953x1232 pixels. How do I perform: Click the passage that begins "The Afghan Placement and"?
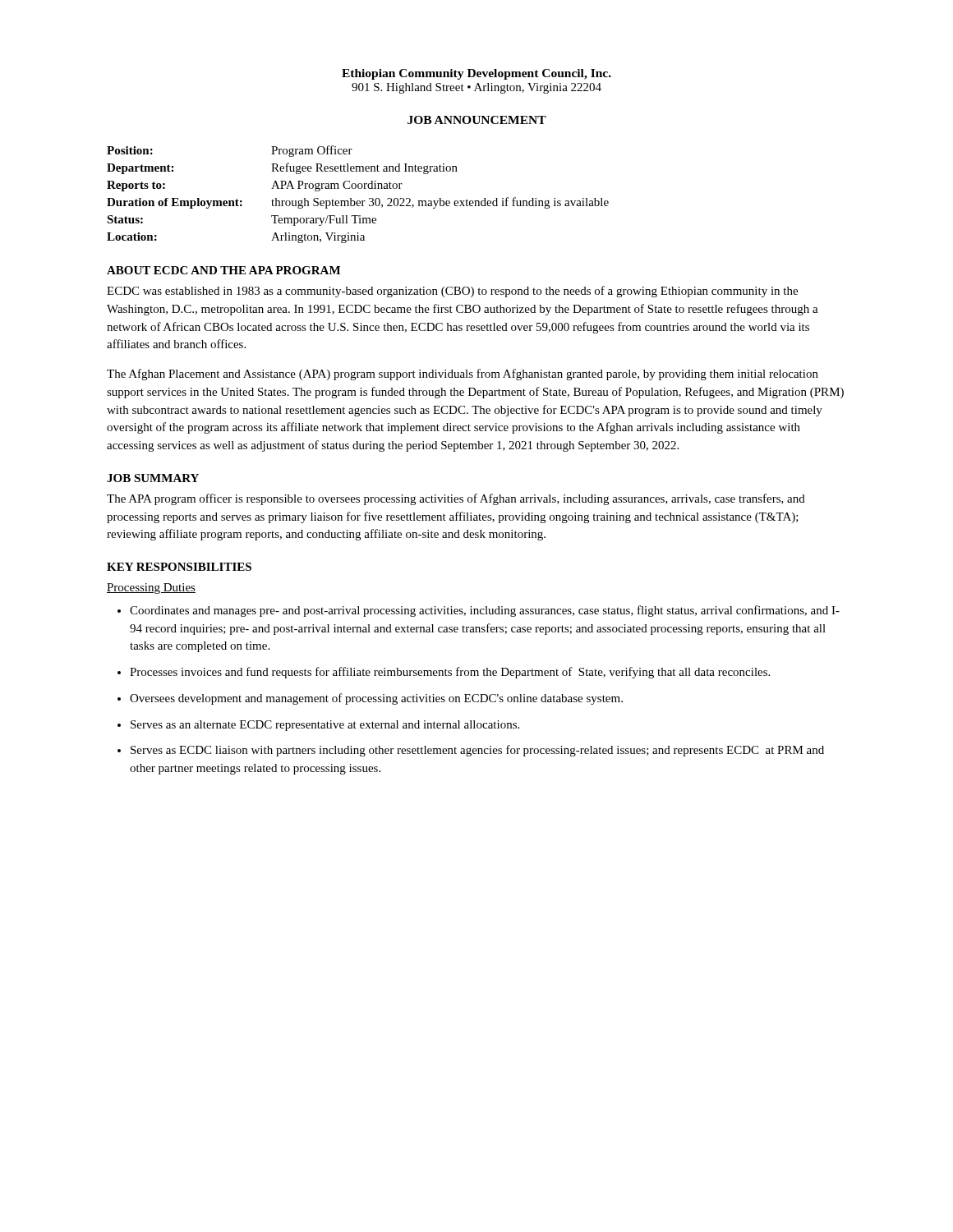pos(475,409)
